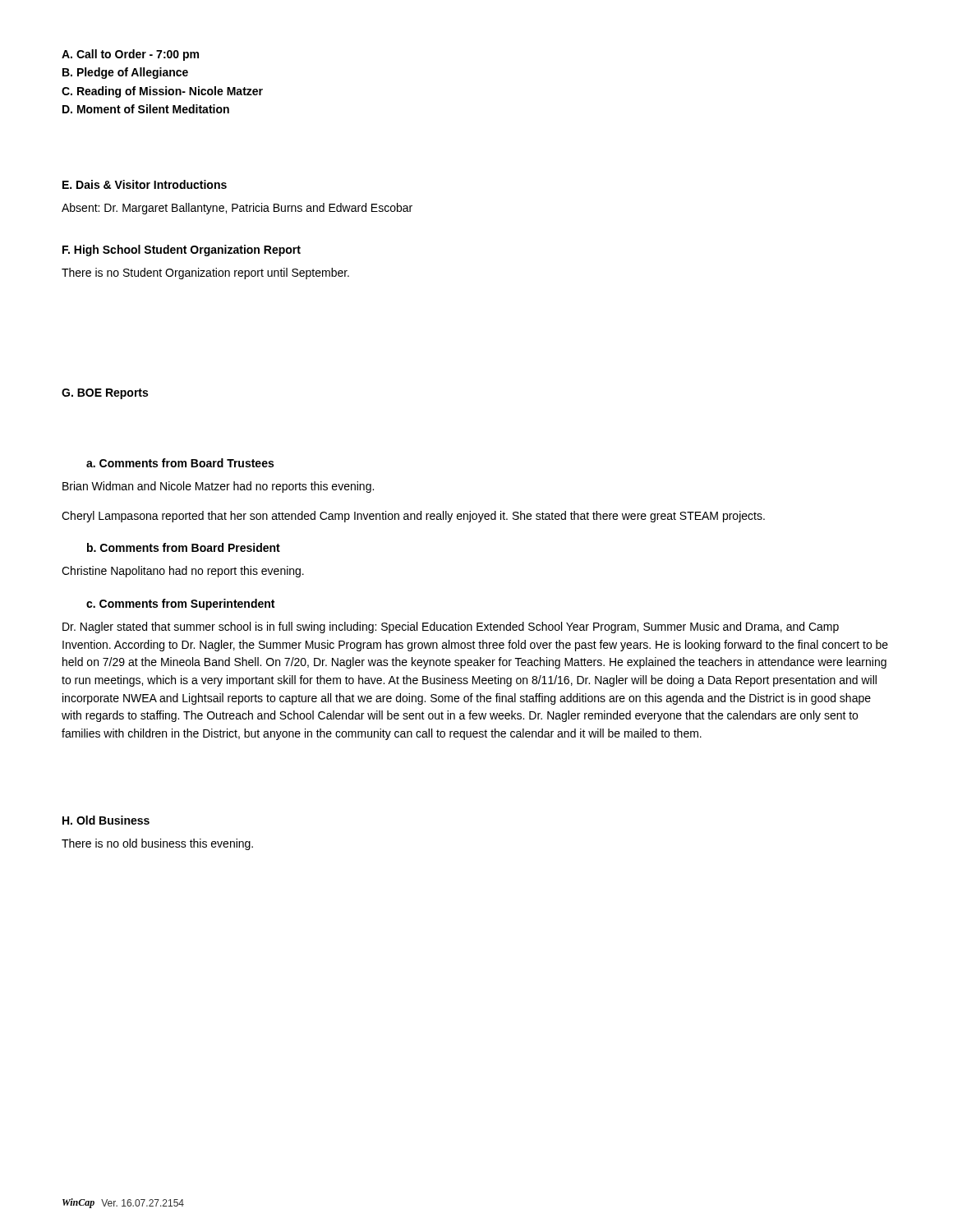
Task: Find the block on this page that starts "Brian Widman and Nicole Matzer"
Action: point(218,486)
